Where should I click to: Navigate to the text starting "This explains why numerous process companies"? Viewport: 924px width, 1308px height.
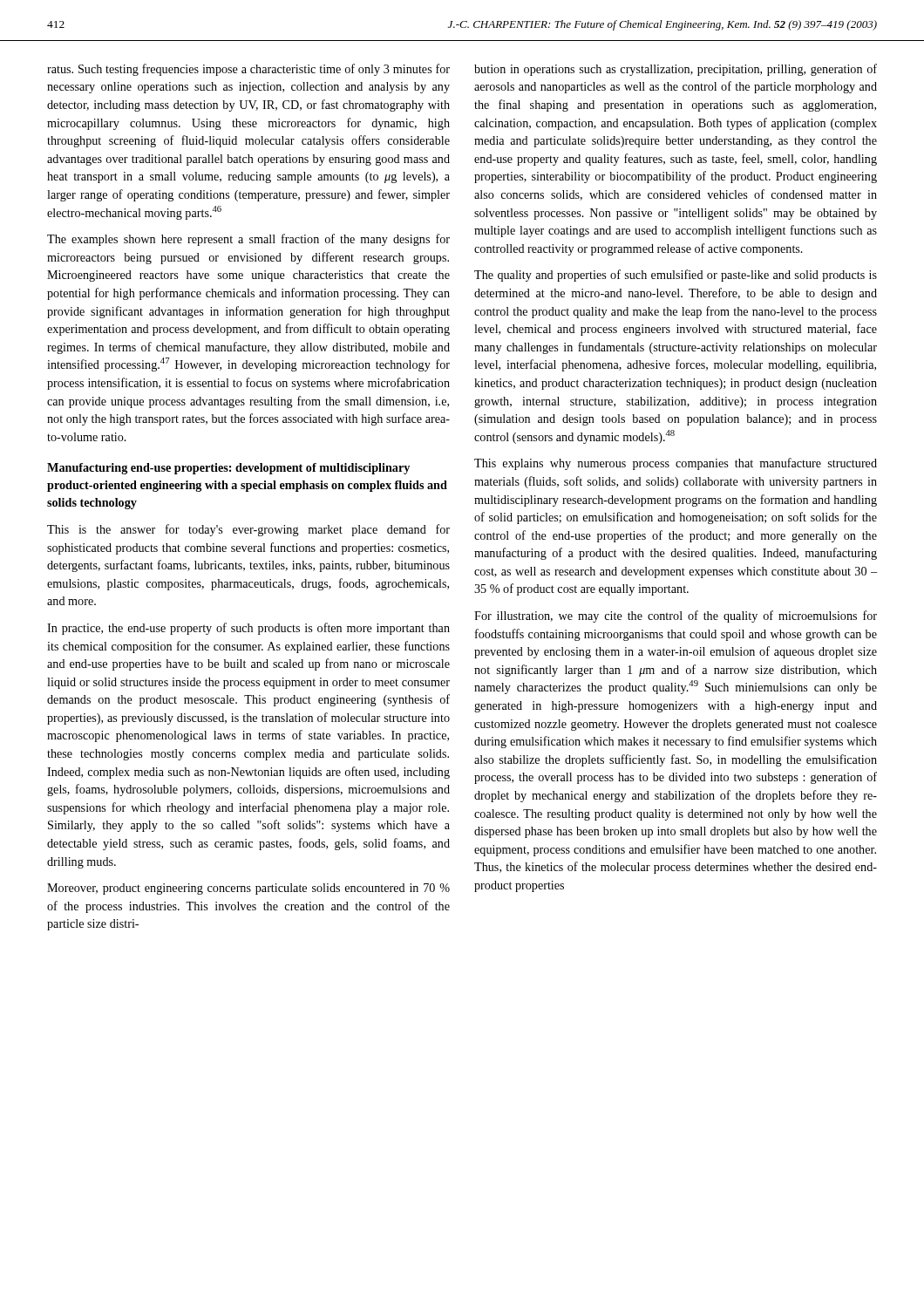pos(676,526)
